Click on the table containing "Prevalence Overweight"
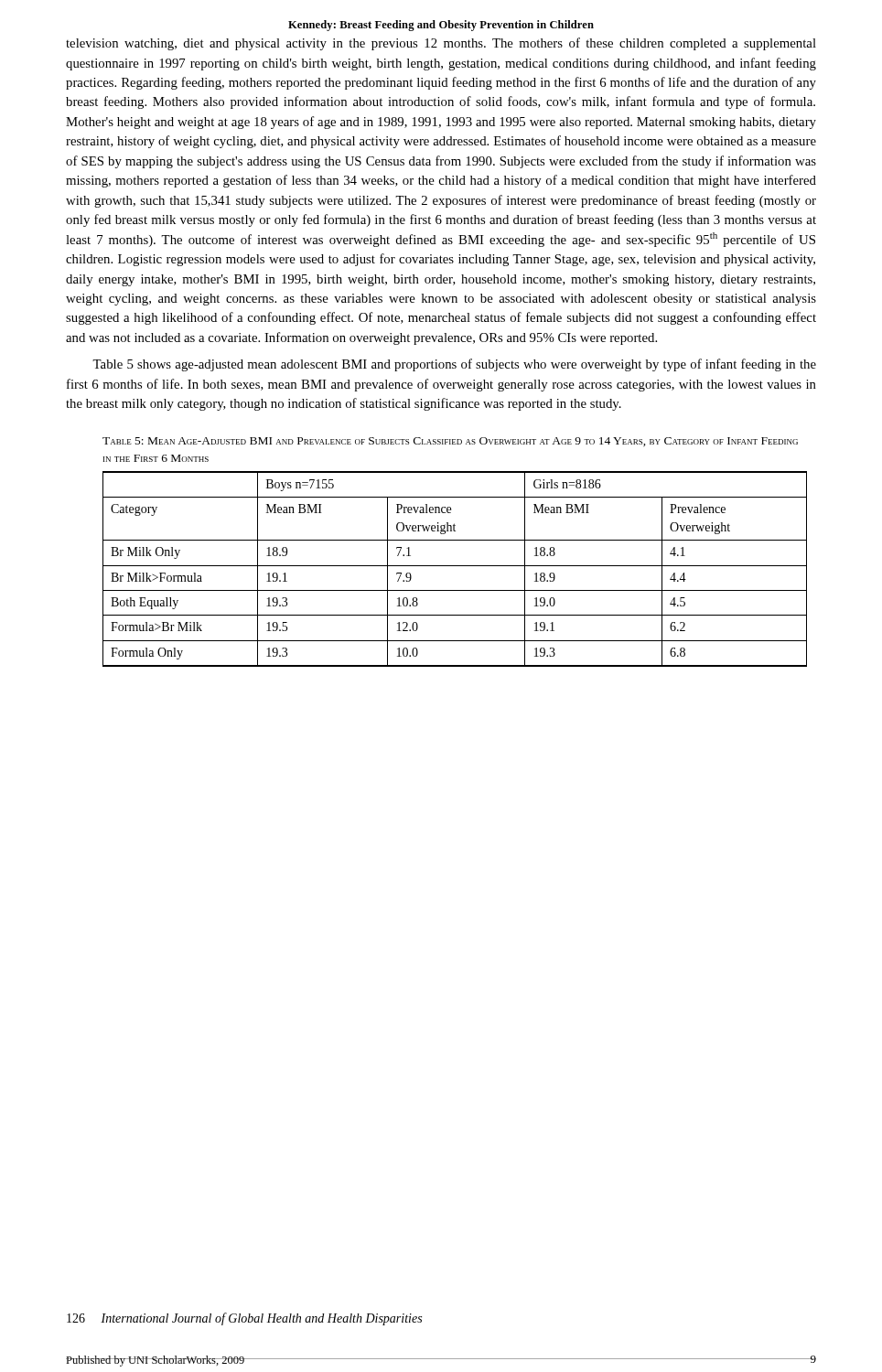Image resolution: width=882 pixels, height=1372 pixels. pyautogui.click(x=441, y=569)
